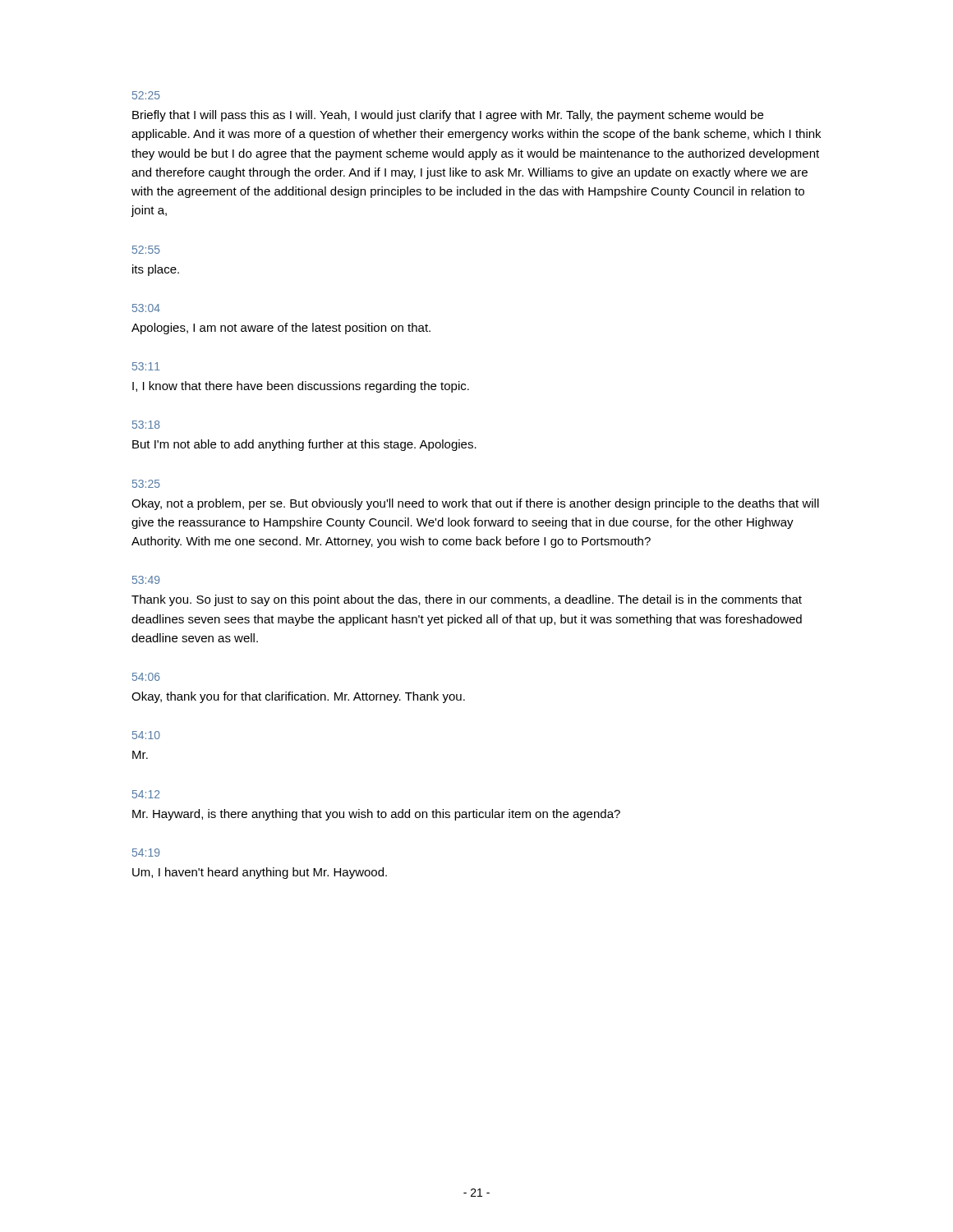Screen dimensions: 1232x953
Task: Click on the text block that says "Mr. Hayward, is"
Action: (x=376, y=813)
